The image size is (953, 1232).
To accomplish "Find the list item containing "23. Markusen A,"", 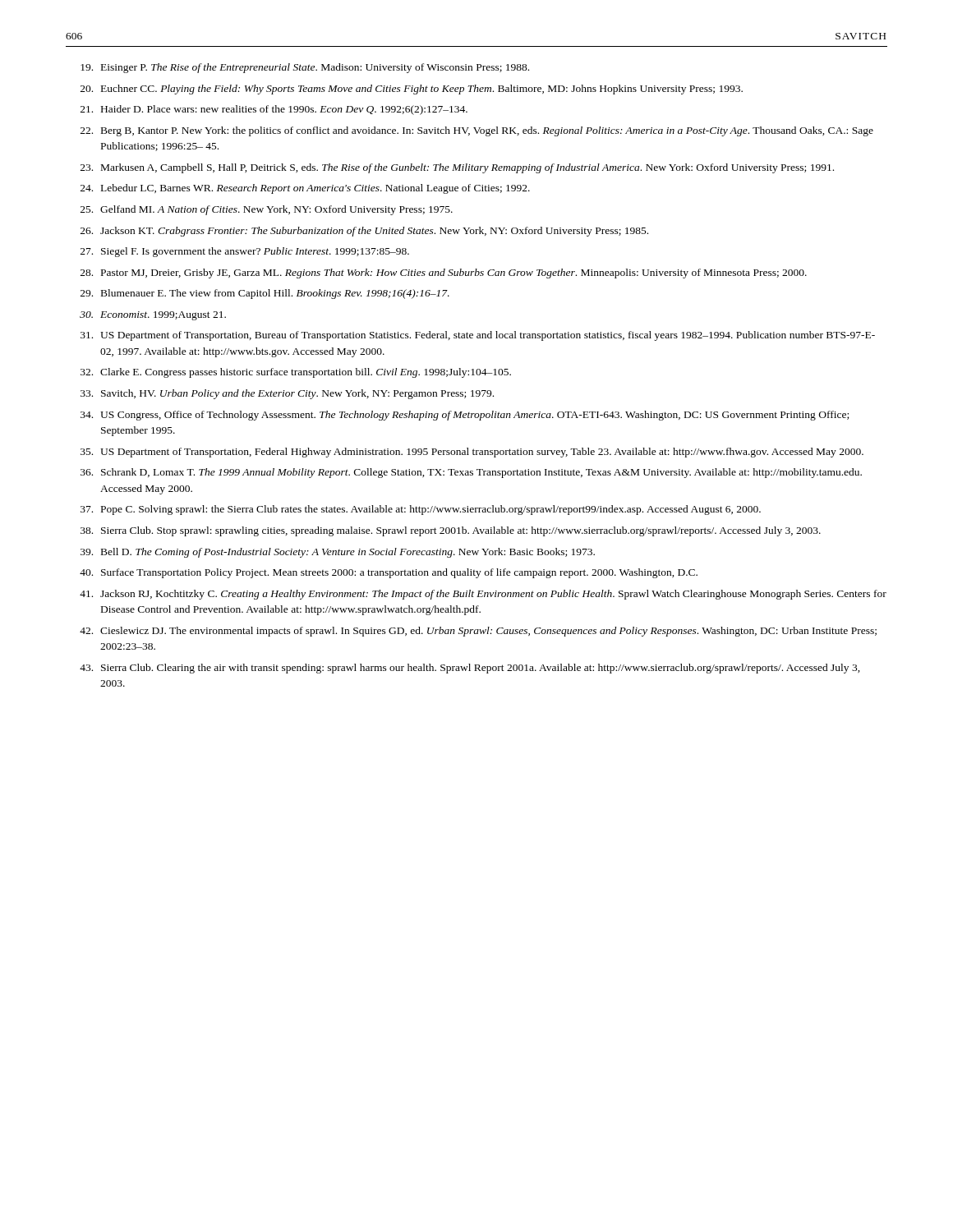I will click(x=476, y=167).
